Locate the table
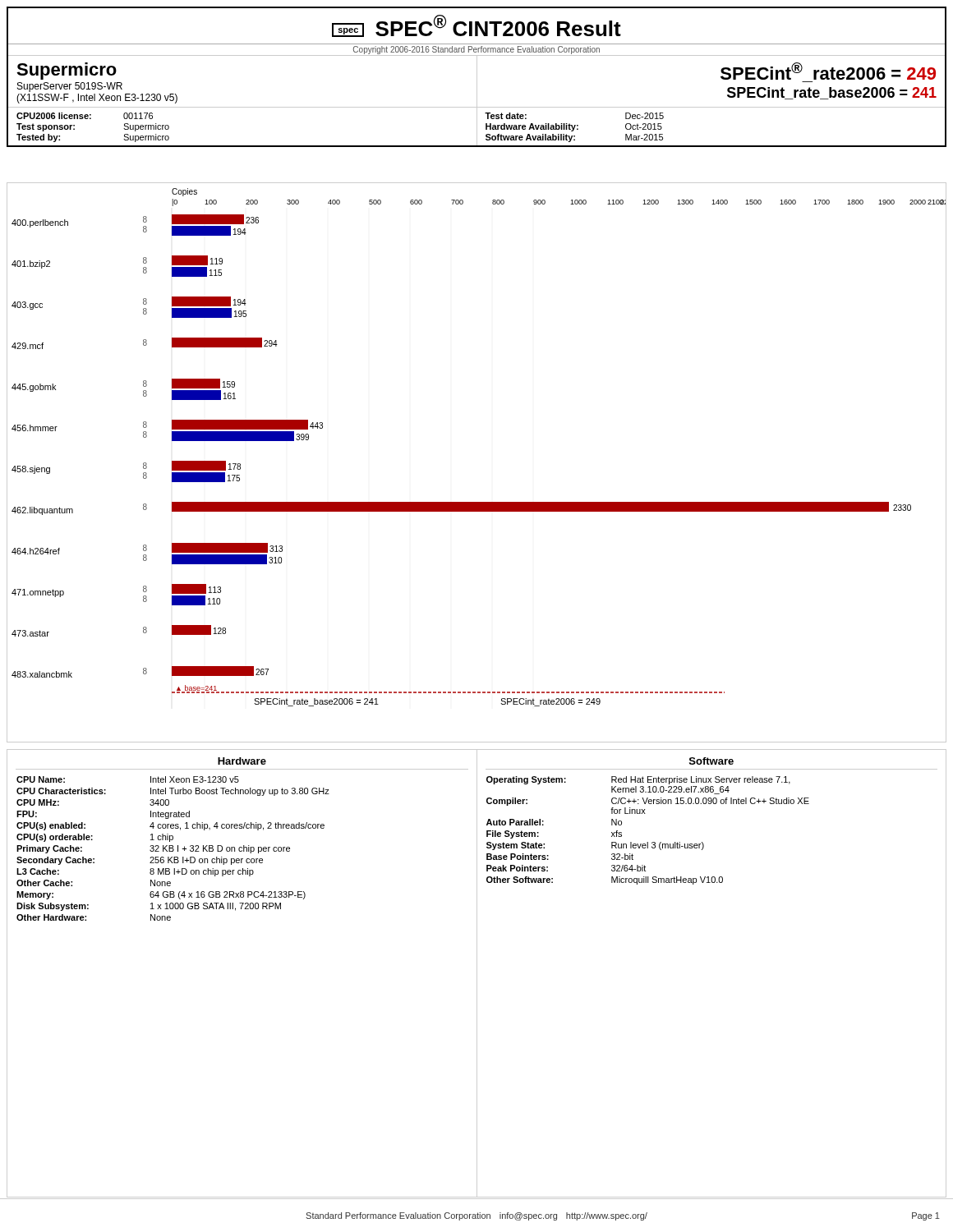953x1232 pixels. [x=476, y=973]
